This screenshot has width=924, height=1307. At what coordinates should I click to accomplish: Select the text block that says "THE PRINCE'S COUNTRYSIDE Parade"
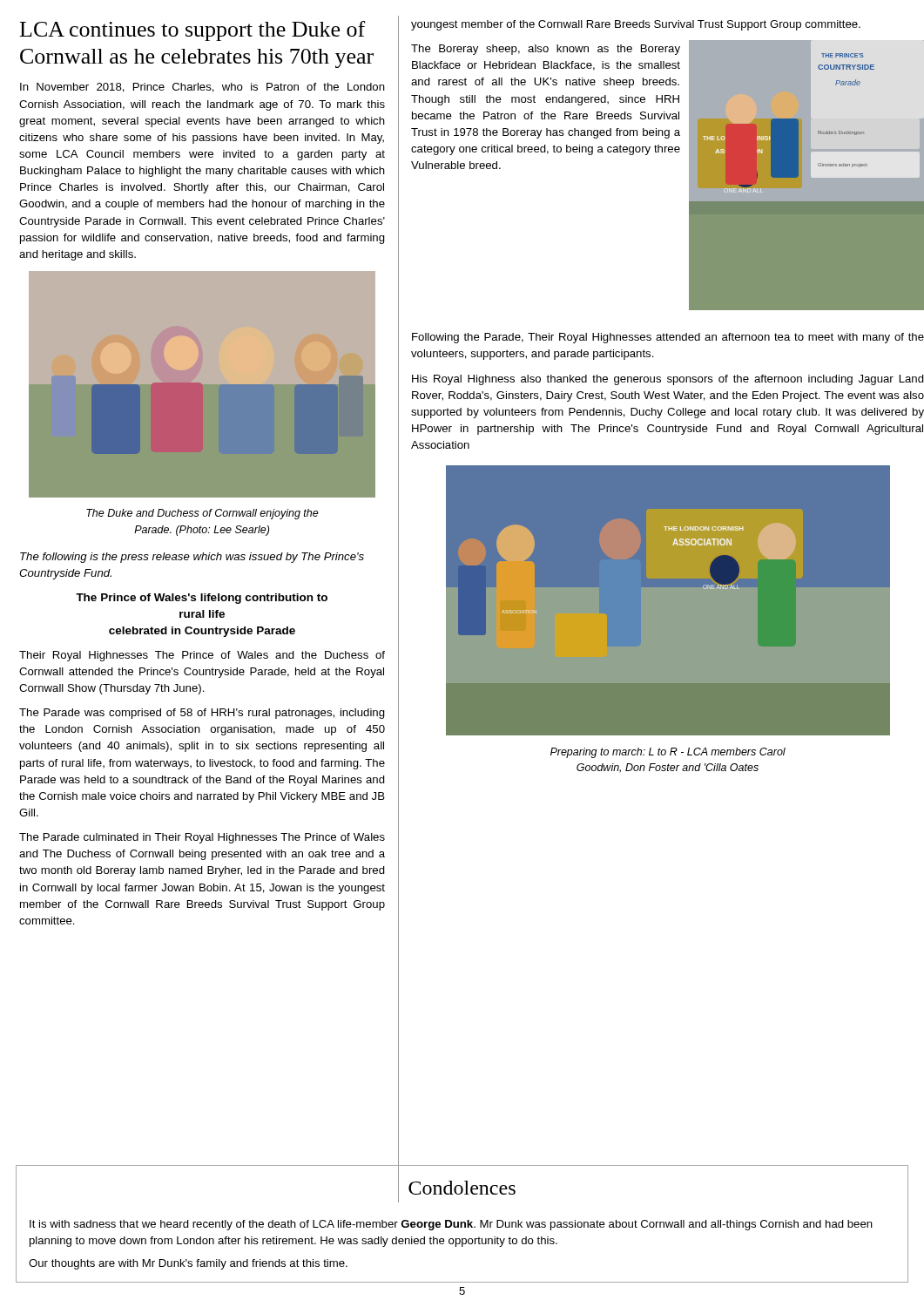click(x=668, y=178)
